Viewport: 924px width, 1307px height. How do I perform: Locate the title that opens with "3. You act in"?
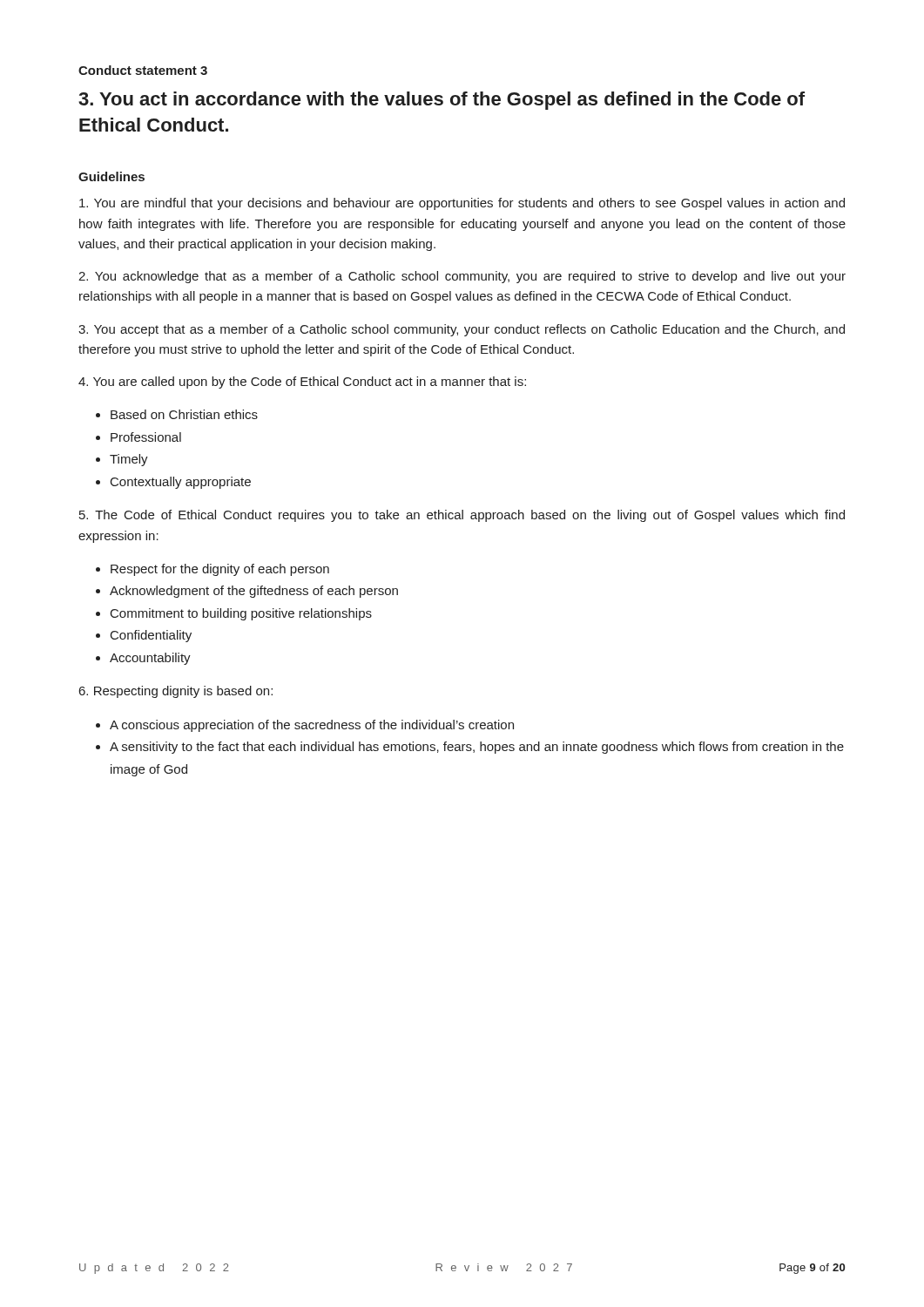tap(442, 112)
